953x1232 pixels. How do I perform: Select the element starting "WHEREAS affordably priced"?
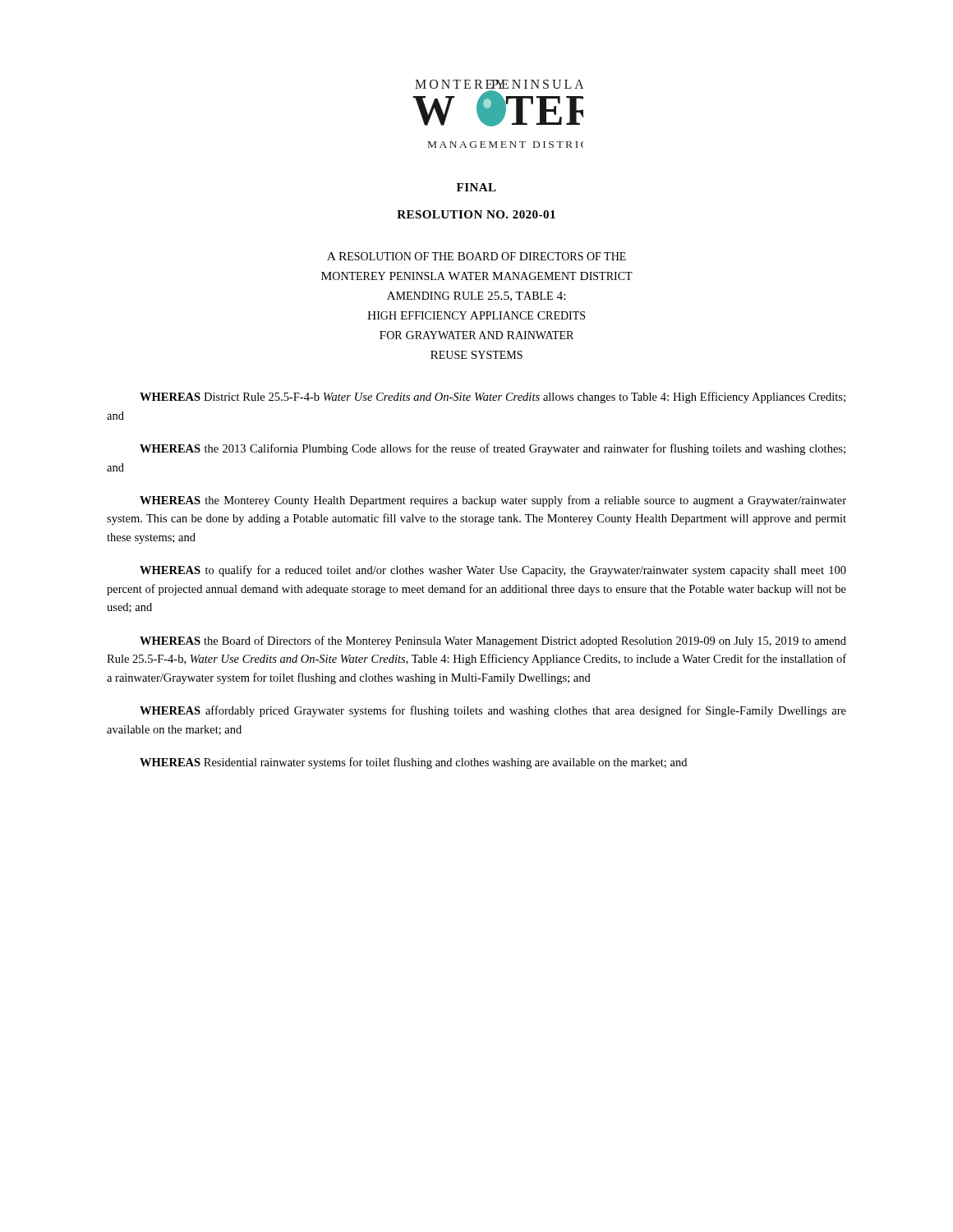click(x=476, y=720)
